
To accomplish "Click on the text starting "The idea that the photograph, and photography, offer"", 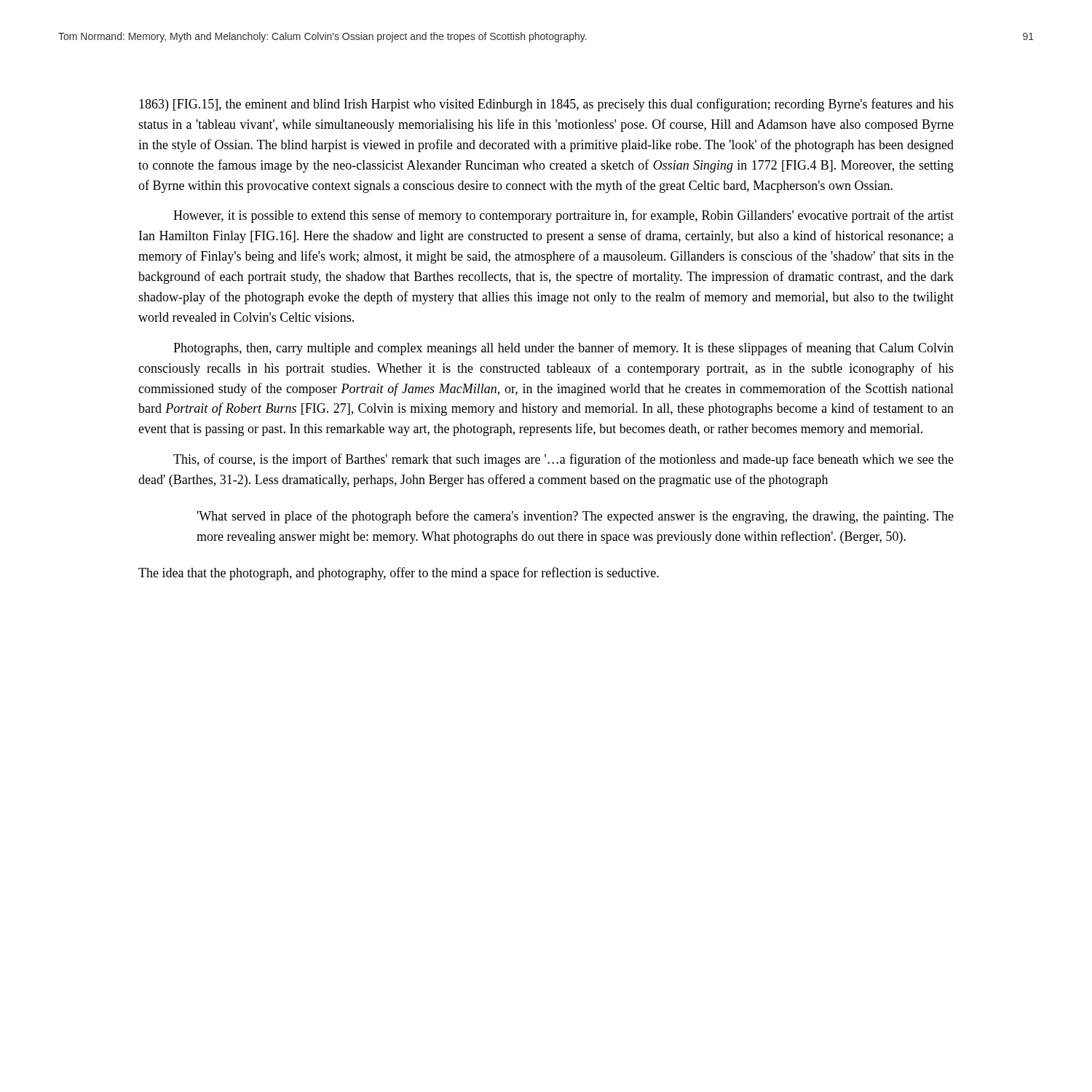I will click(x=546, y=574).
